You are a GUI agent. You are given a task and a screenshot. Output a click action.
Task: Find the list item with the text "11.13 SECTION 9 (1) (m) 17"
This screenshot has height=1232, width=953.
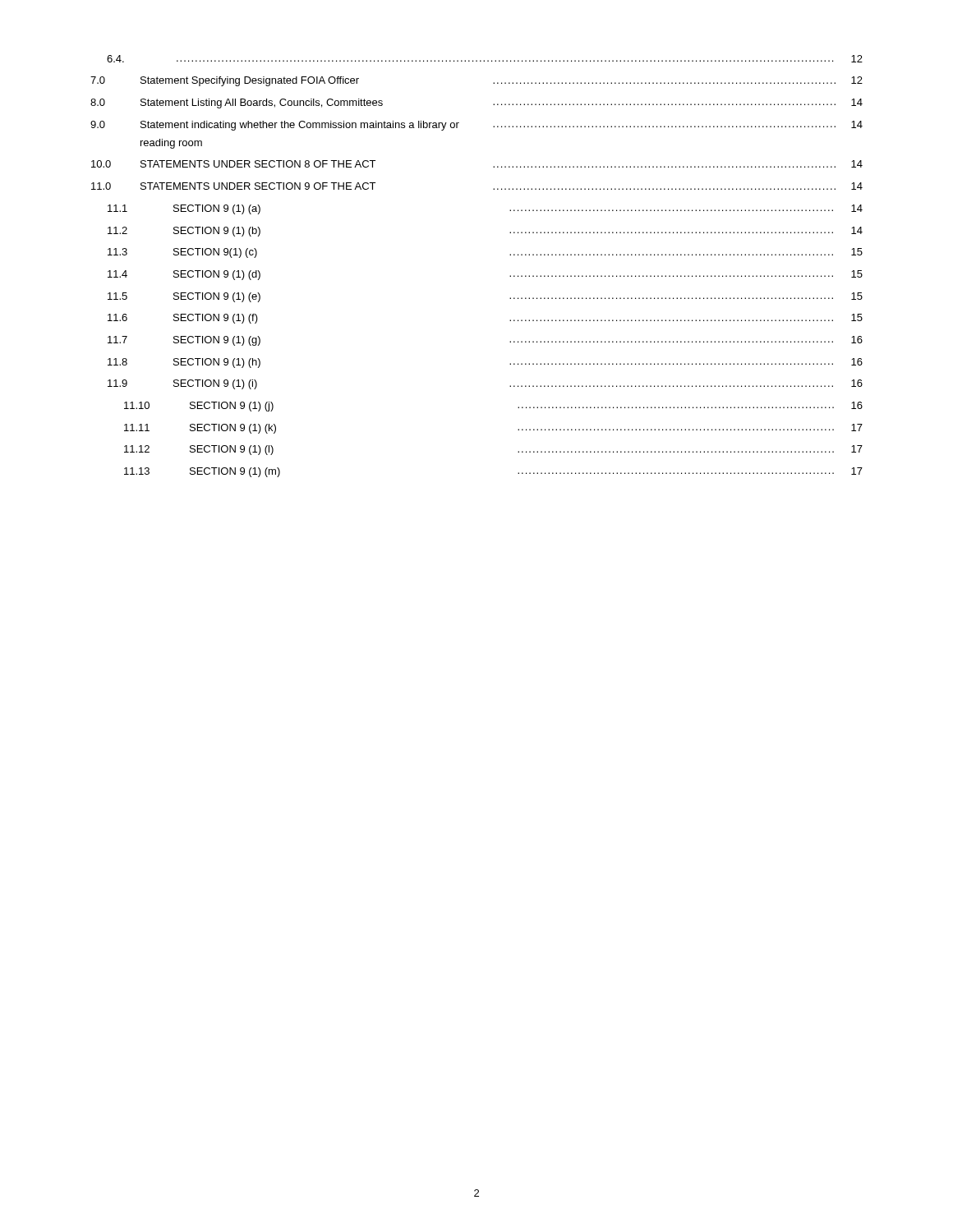[132, 472]
